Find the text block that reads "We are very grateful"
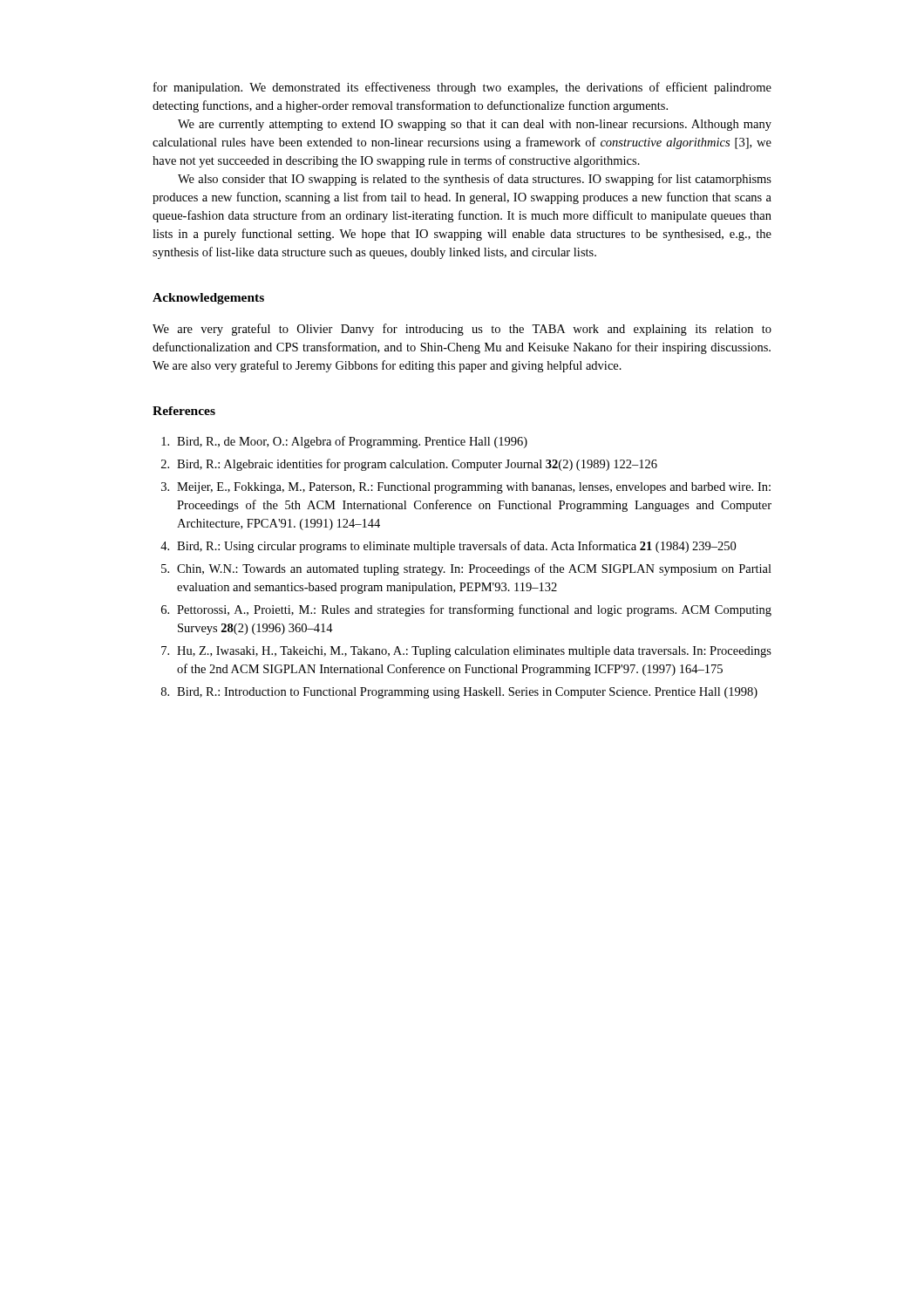The image size is (924, 1308). (462, 347)
